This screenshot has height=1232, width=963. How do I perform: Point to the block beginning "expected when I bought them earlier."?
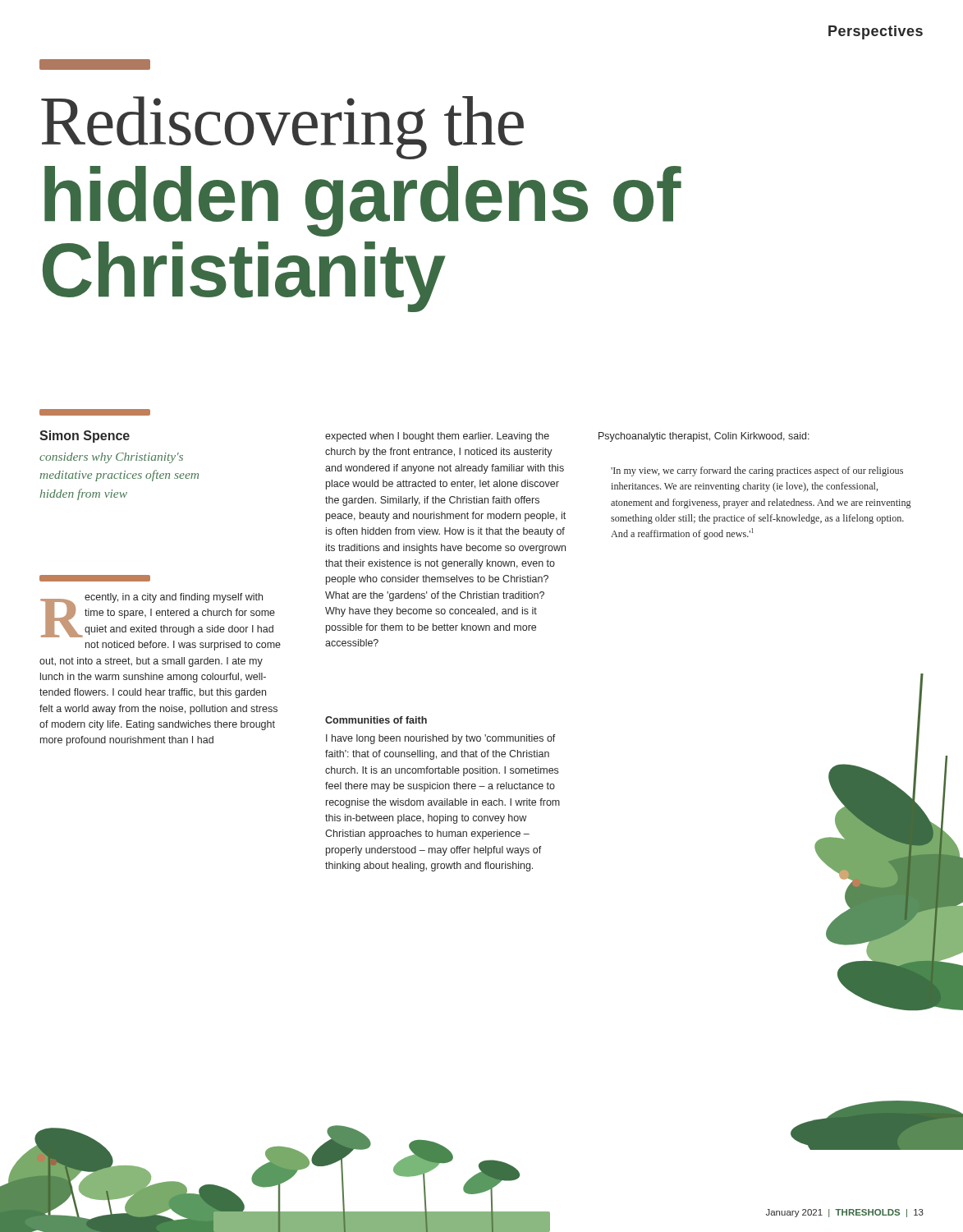click(x=446, y=540)
